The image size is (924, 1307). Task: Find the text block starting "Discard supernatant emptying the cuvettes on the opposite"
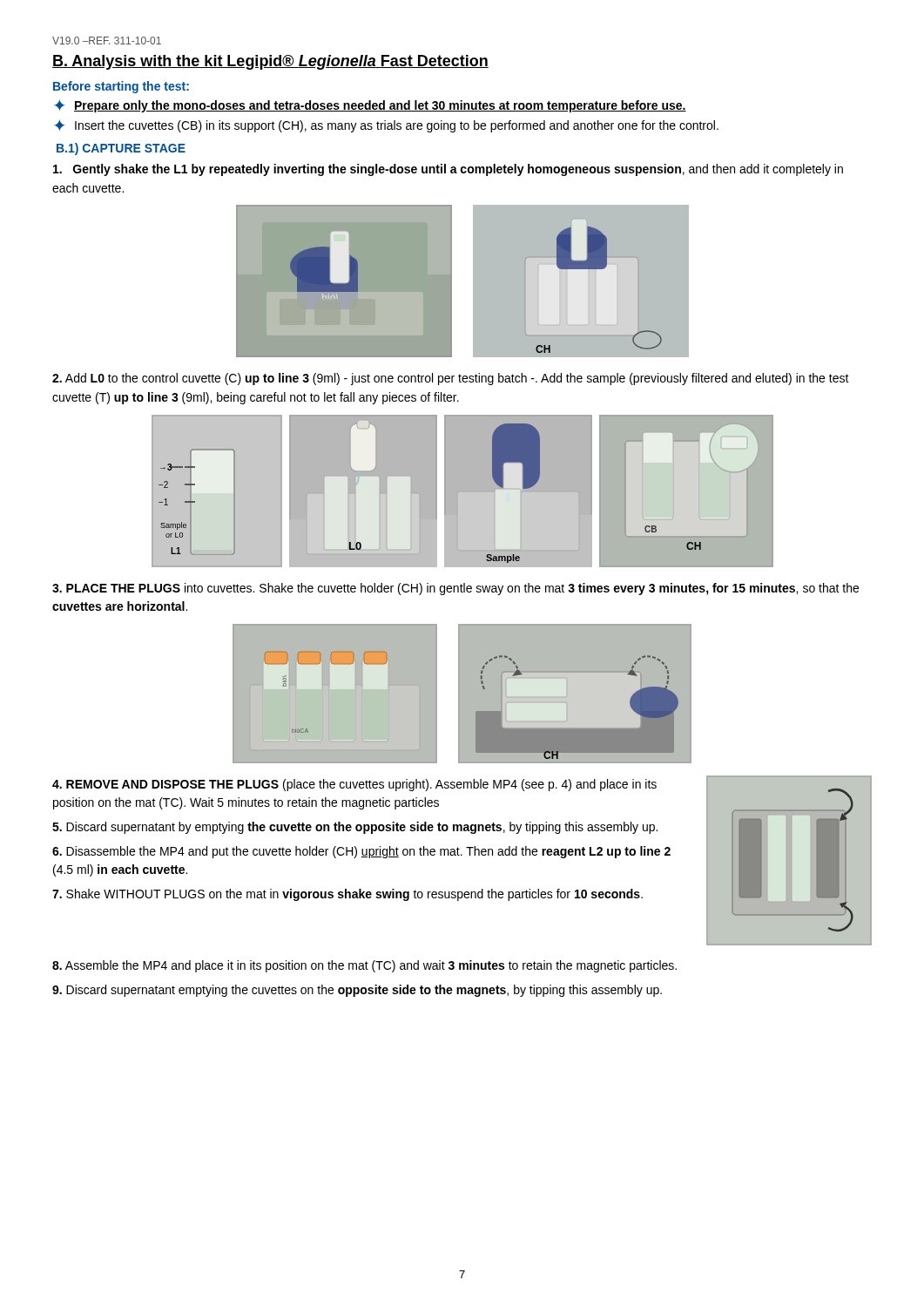(358, 990)
